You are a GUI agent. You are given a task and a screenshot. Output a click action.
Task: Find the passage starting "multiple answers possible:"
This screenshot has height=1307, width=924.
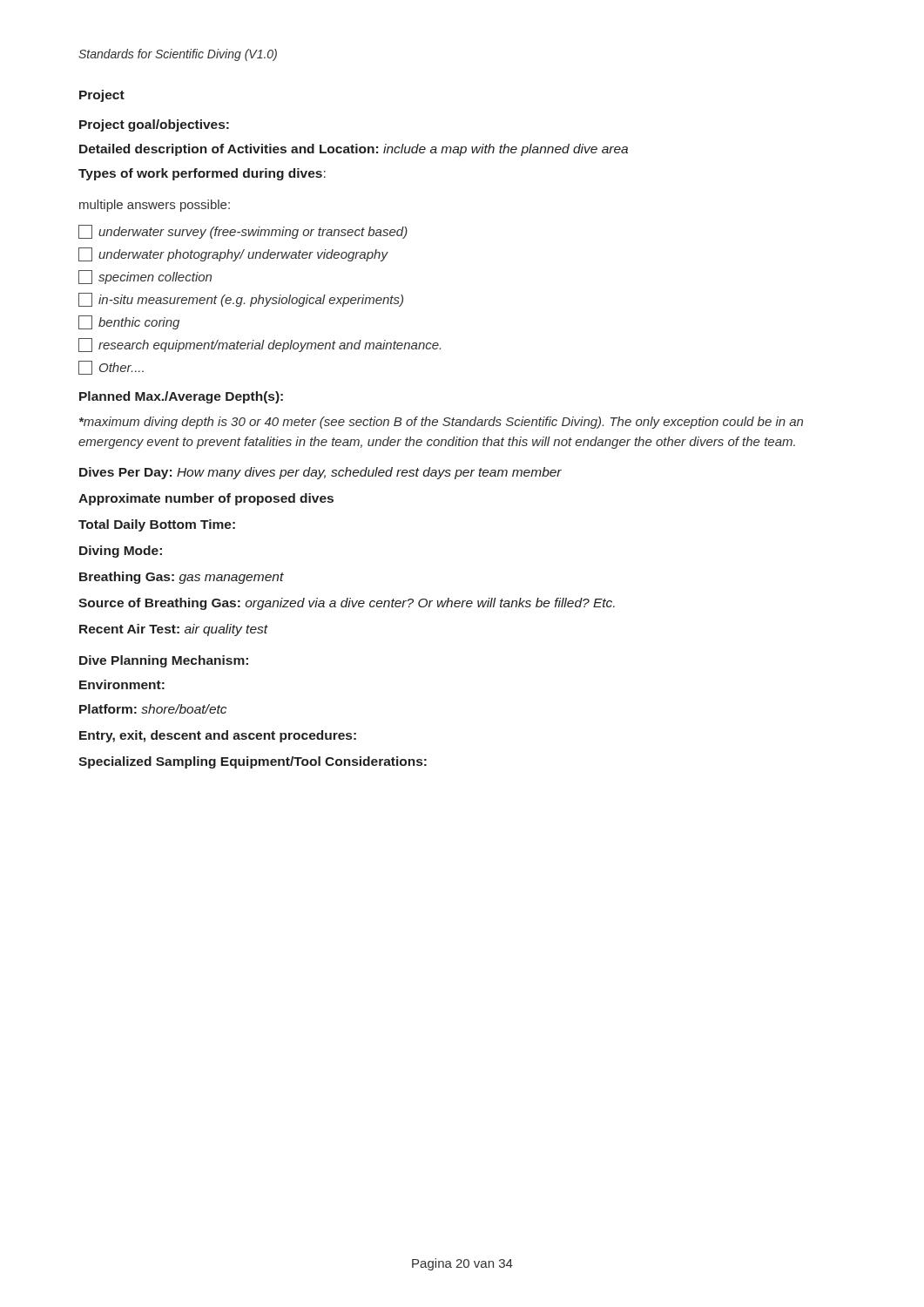tap(155, 204)
